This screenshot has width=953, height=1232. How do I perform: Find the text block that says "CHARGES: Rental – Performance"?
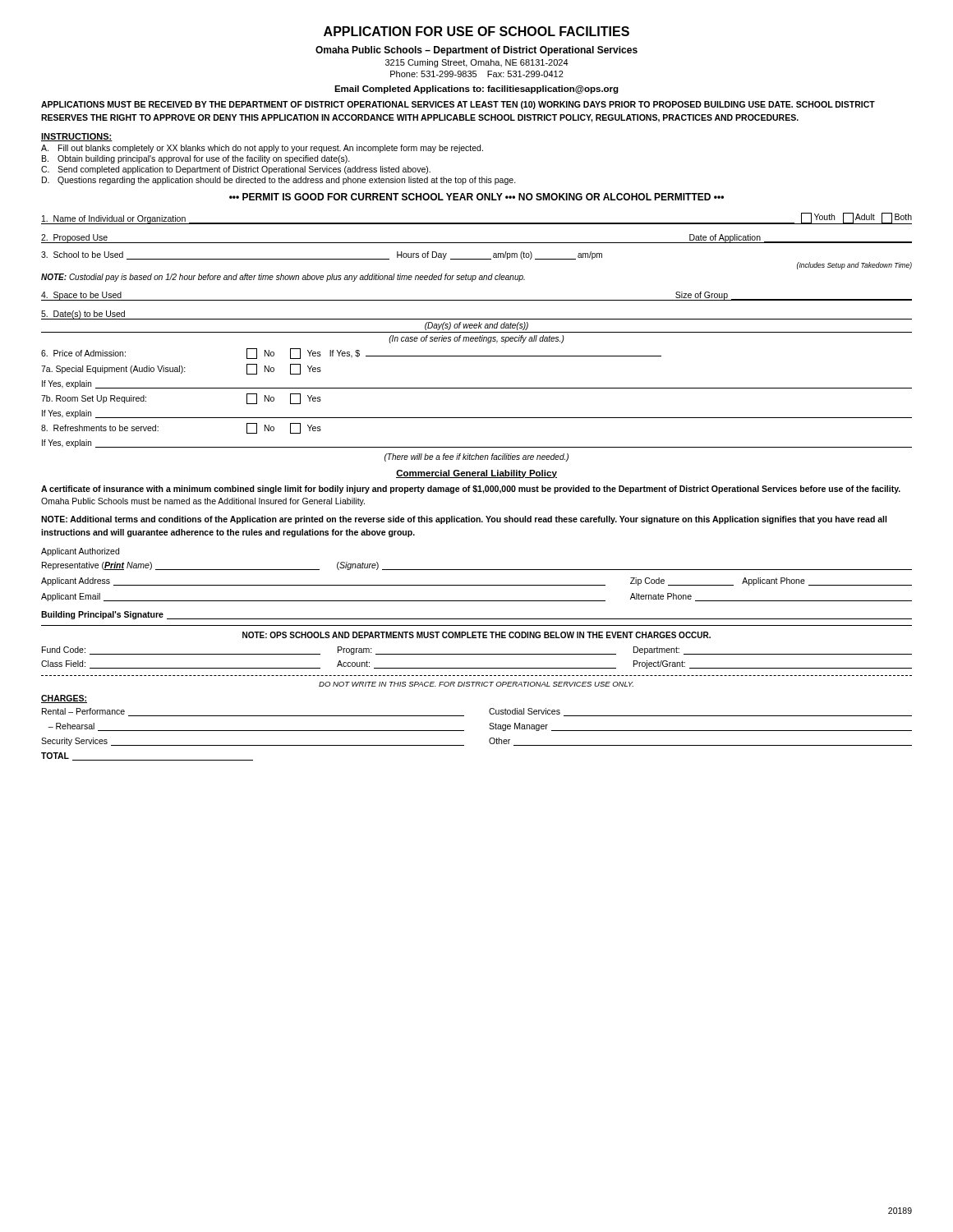coord(64,699)
